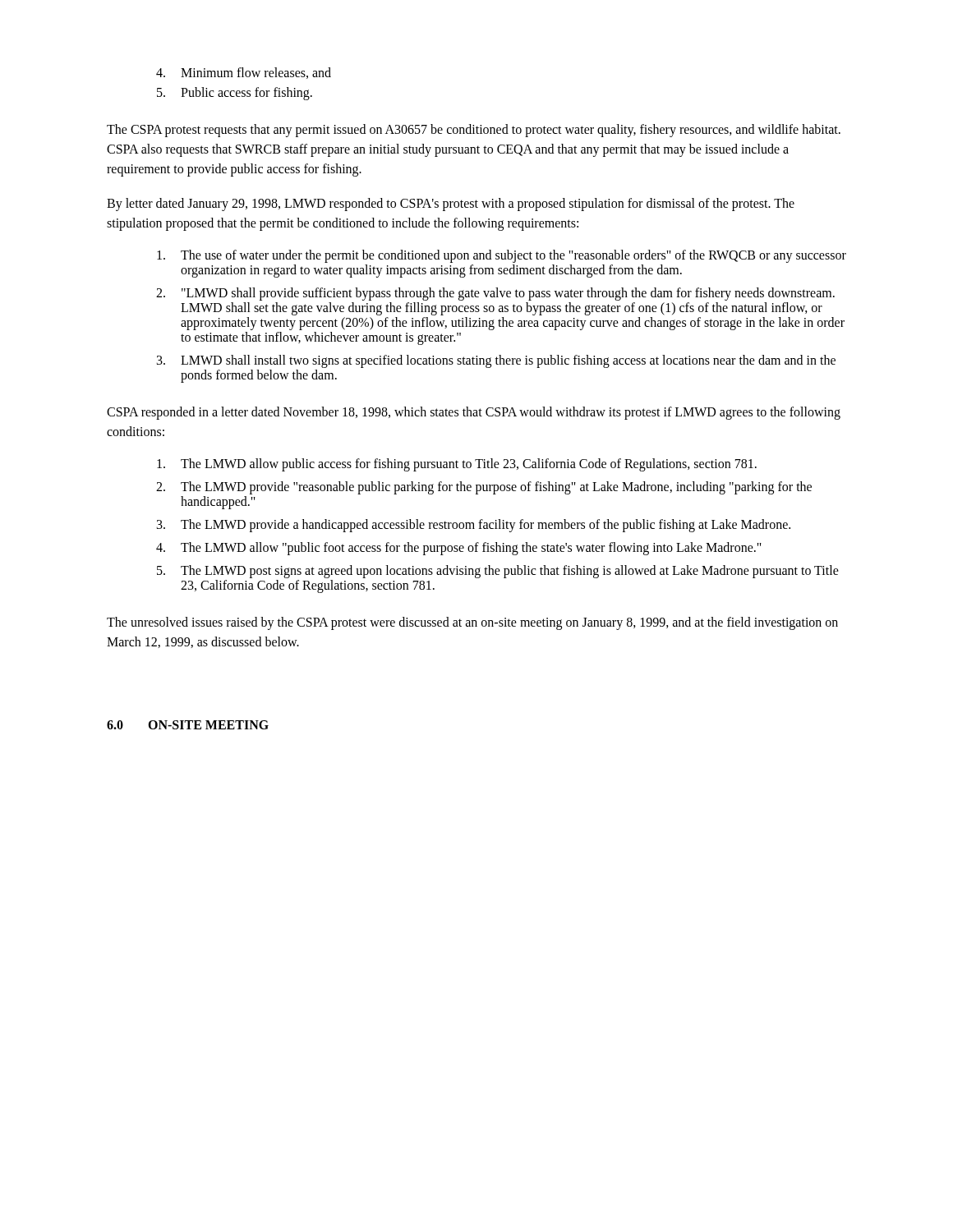Locate the region starting "4. Minimum flow releases, and"
This screenshot has width=953, height=1232.
(244, 73)
